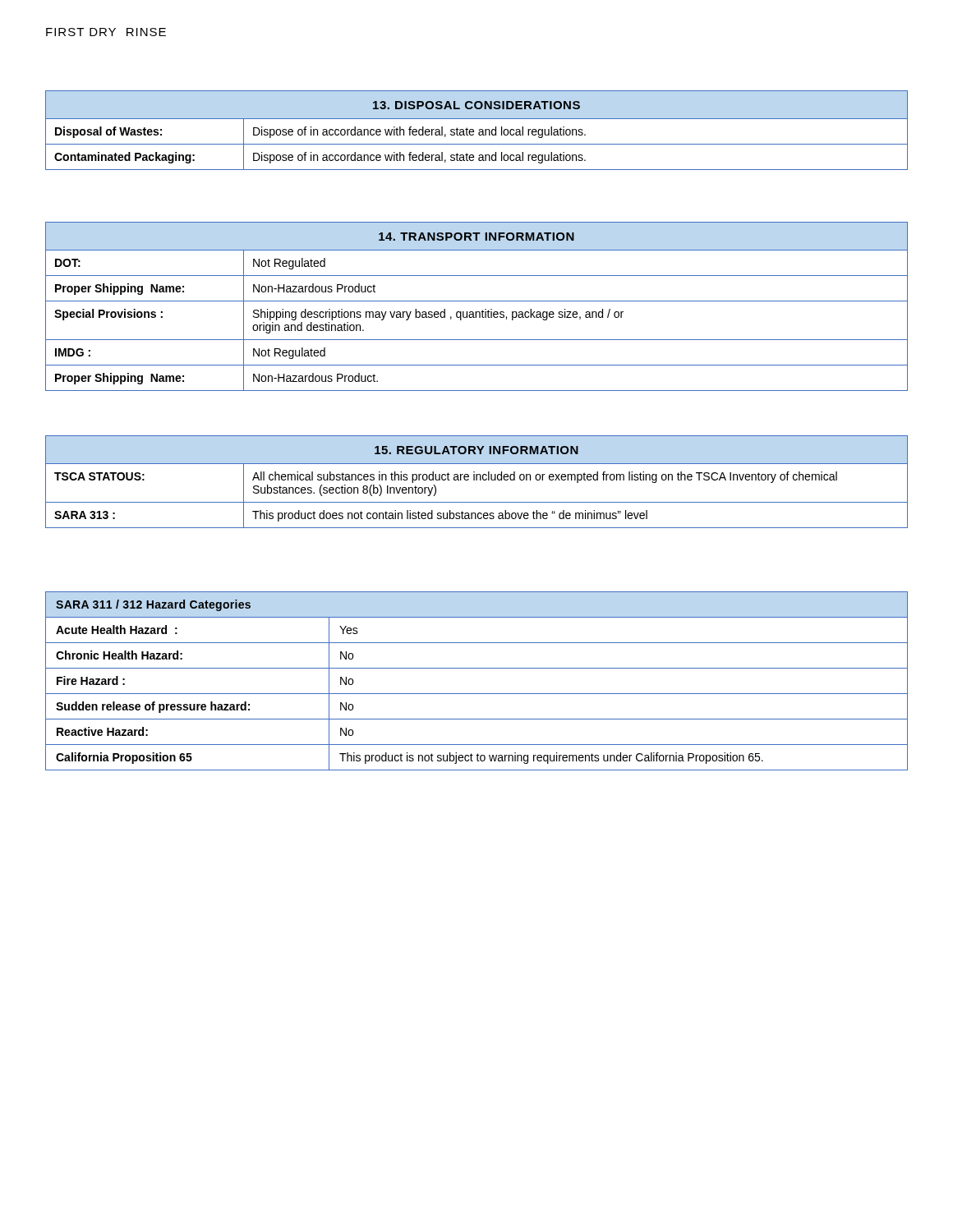Screen dimensions: 1232x953
Task: Select the table that reads "Dispose of in accordance with"
Action: (476, 130)
